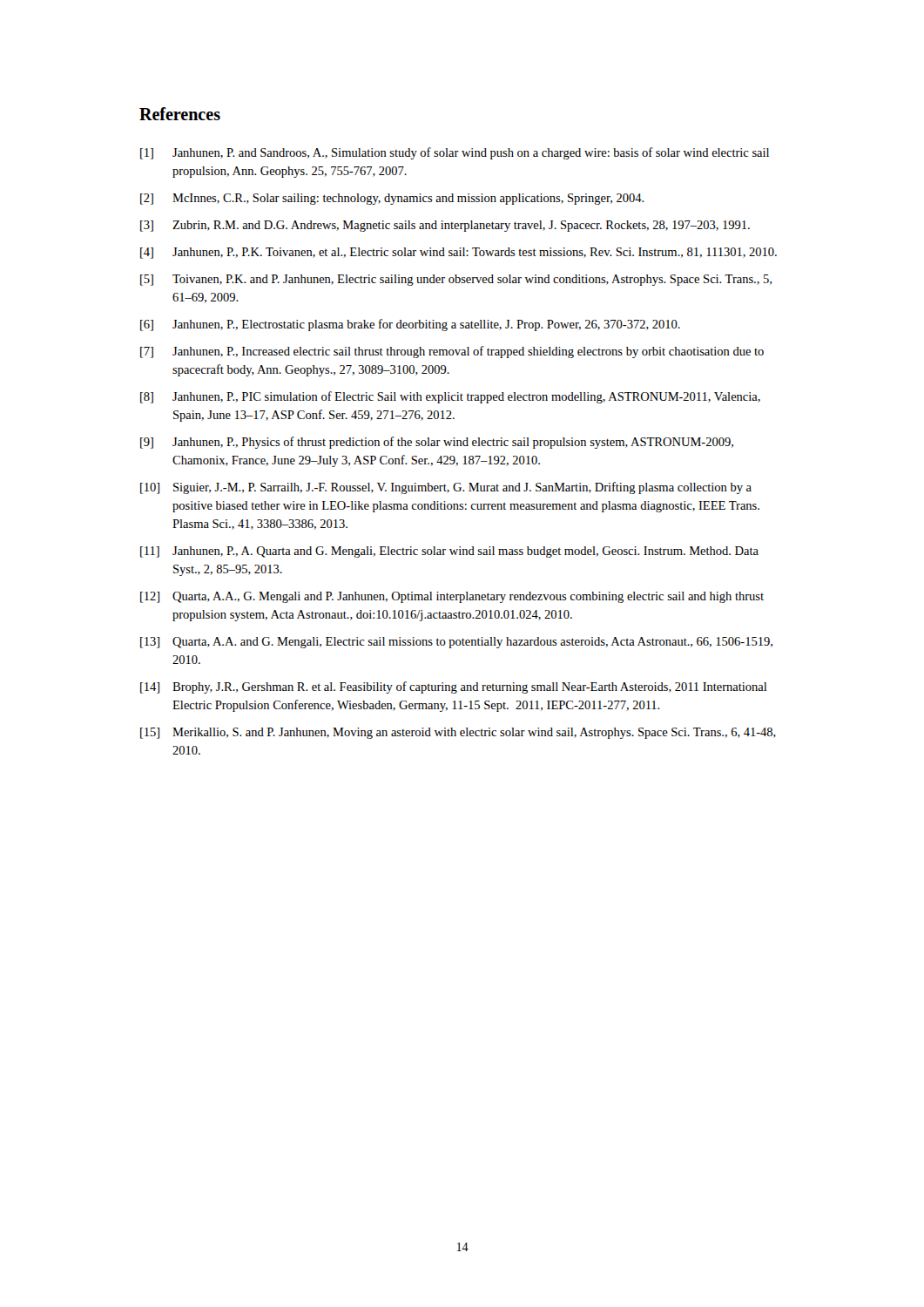Locate the block of text that opens with "[7] Janhunen, P., Increased electric sail thrust through"
Viewport: 924px width, 1307px height.
click(x=462, y=361)
